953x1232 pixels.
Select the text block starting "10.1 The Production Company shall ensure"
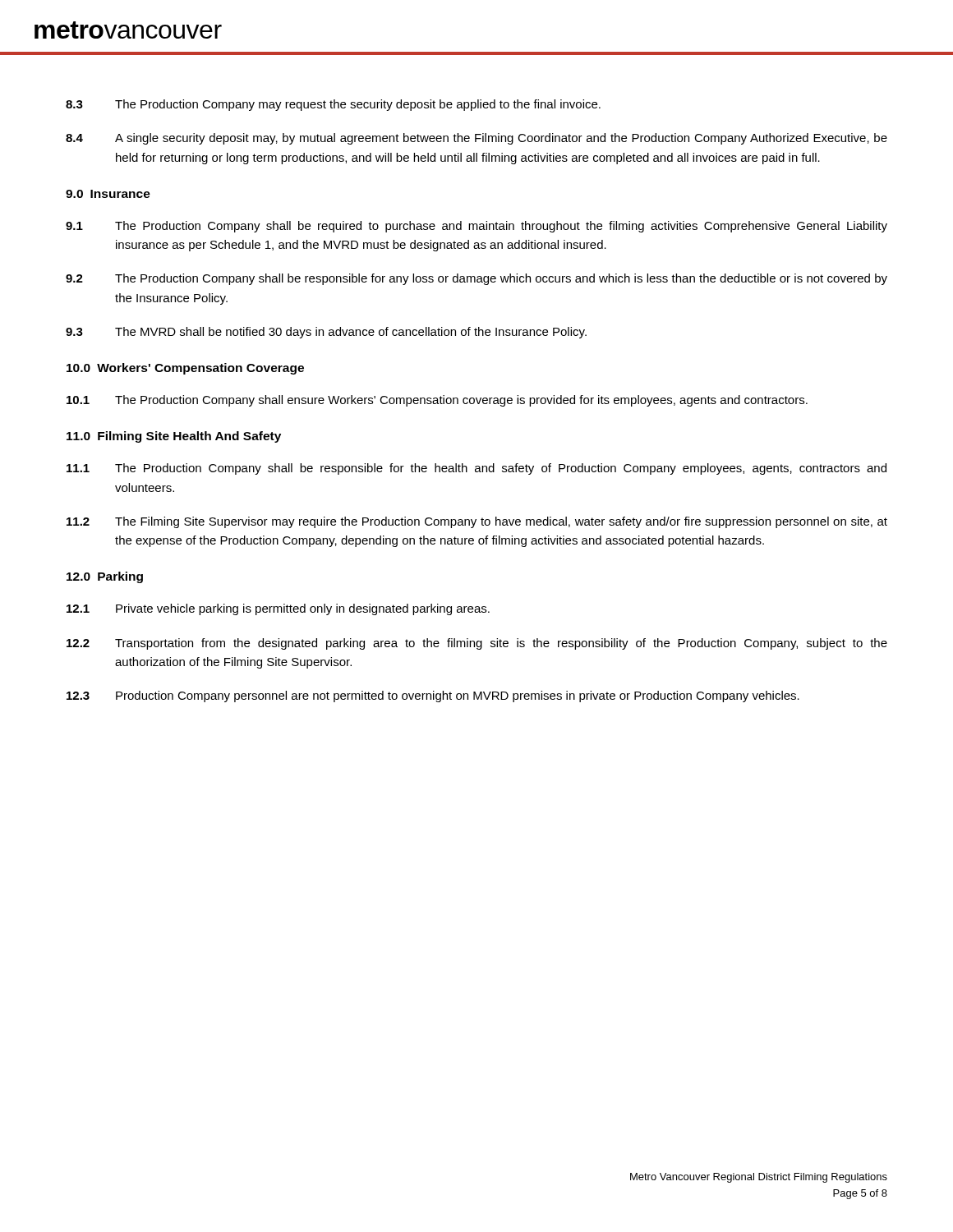click(476, 400)
